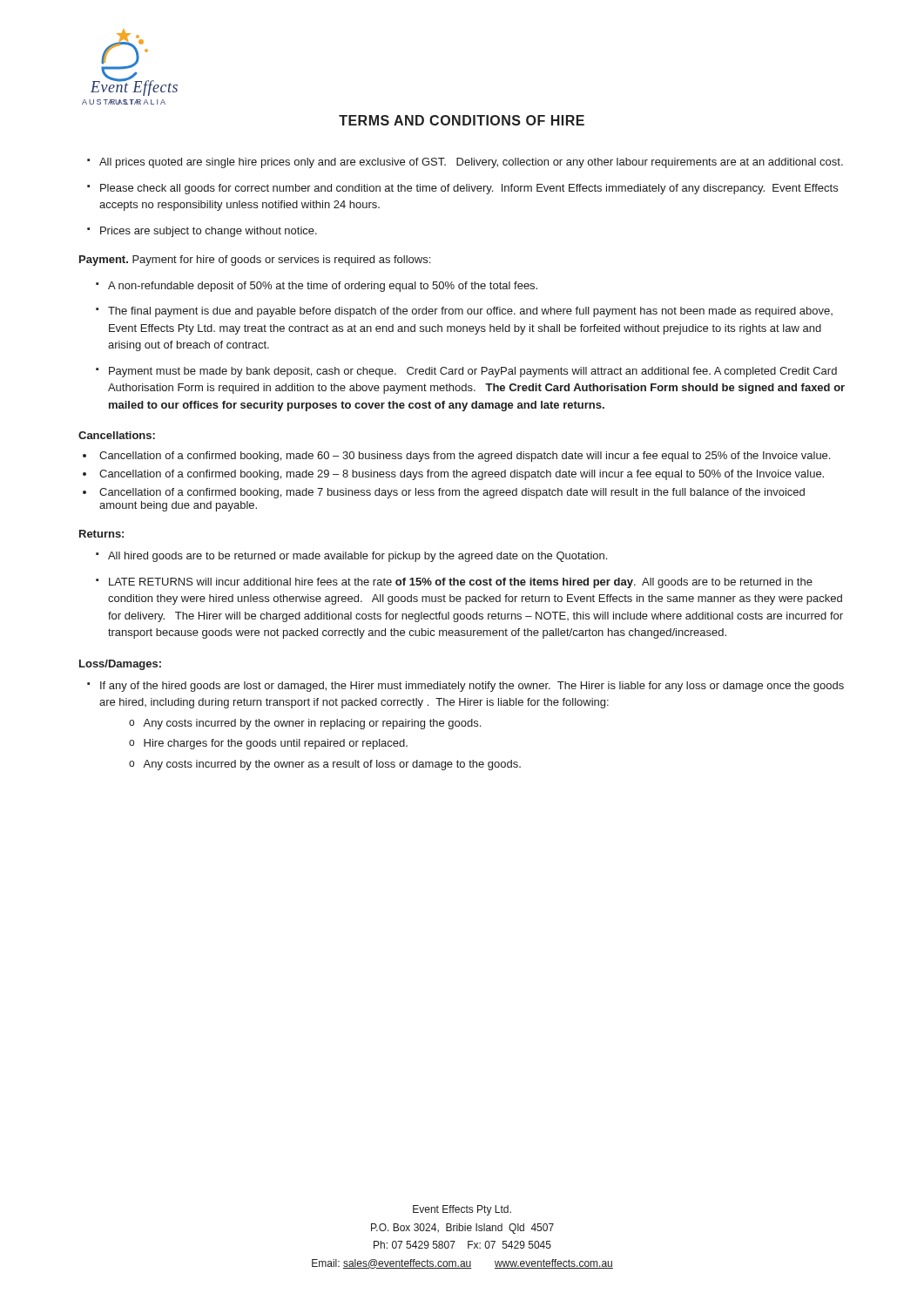Click on the list item that reads "Hire charges for the"
924x1307 pixels.
276,743
